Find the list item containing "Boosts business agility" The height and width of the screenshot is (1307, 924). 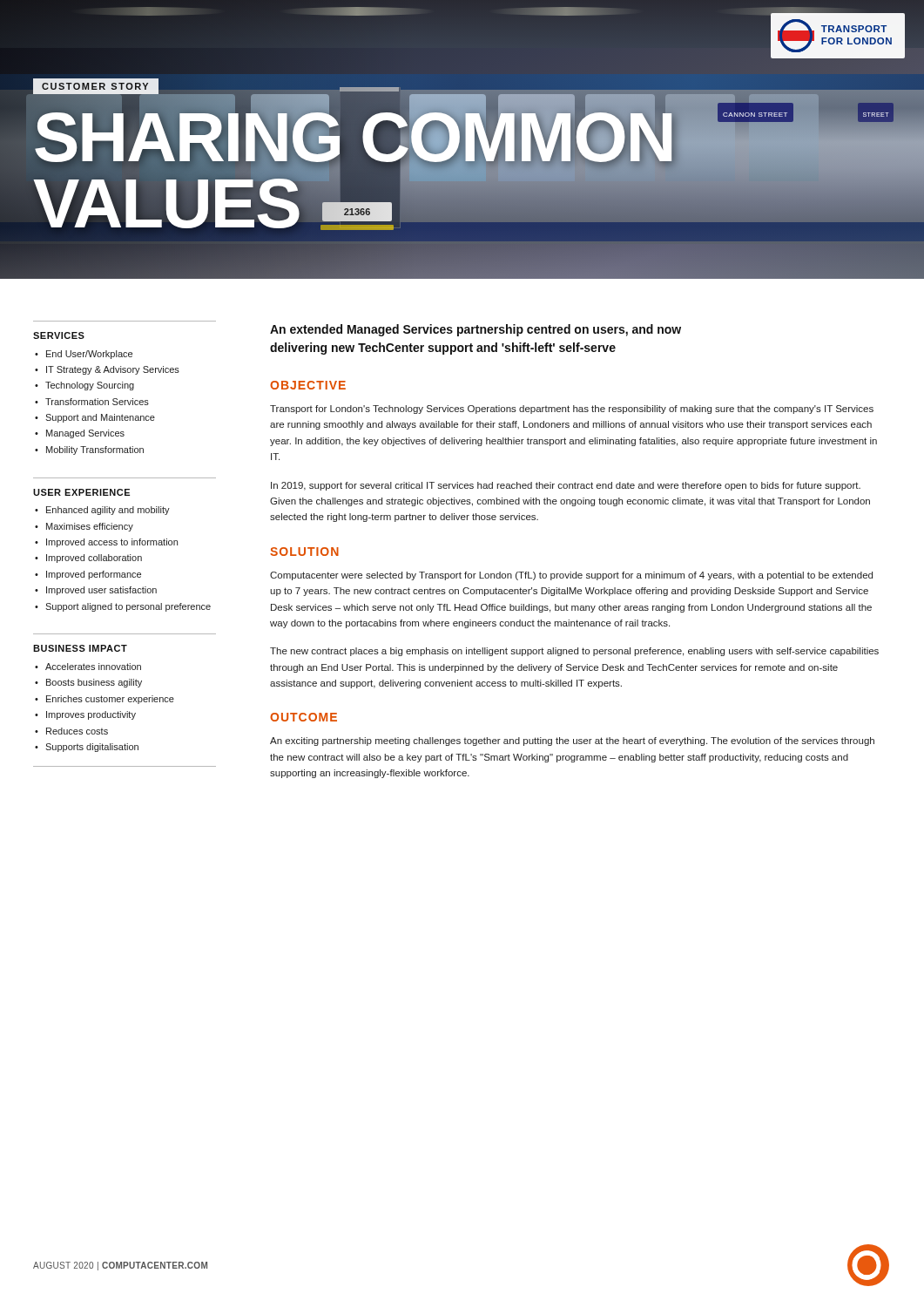(94, 683)
